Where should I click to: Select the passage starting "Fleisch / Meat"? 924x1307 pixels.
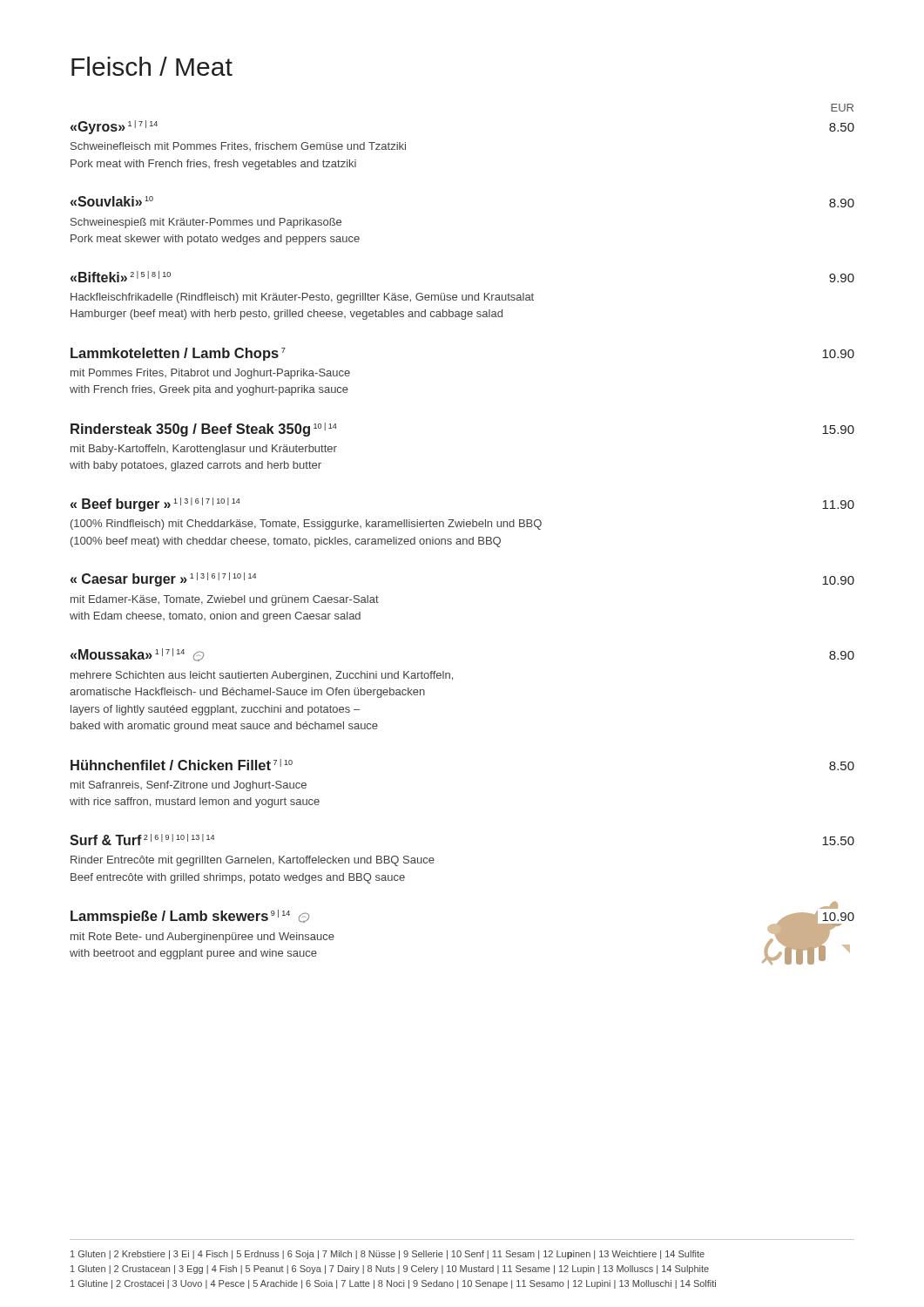coord(151,67)
